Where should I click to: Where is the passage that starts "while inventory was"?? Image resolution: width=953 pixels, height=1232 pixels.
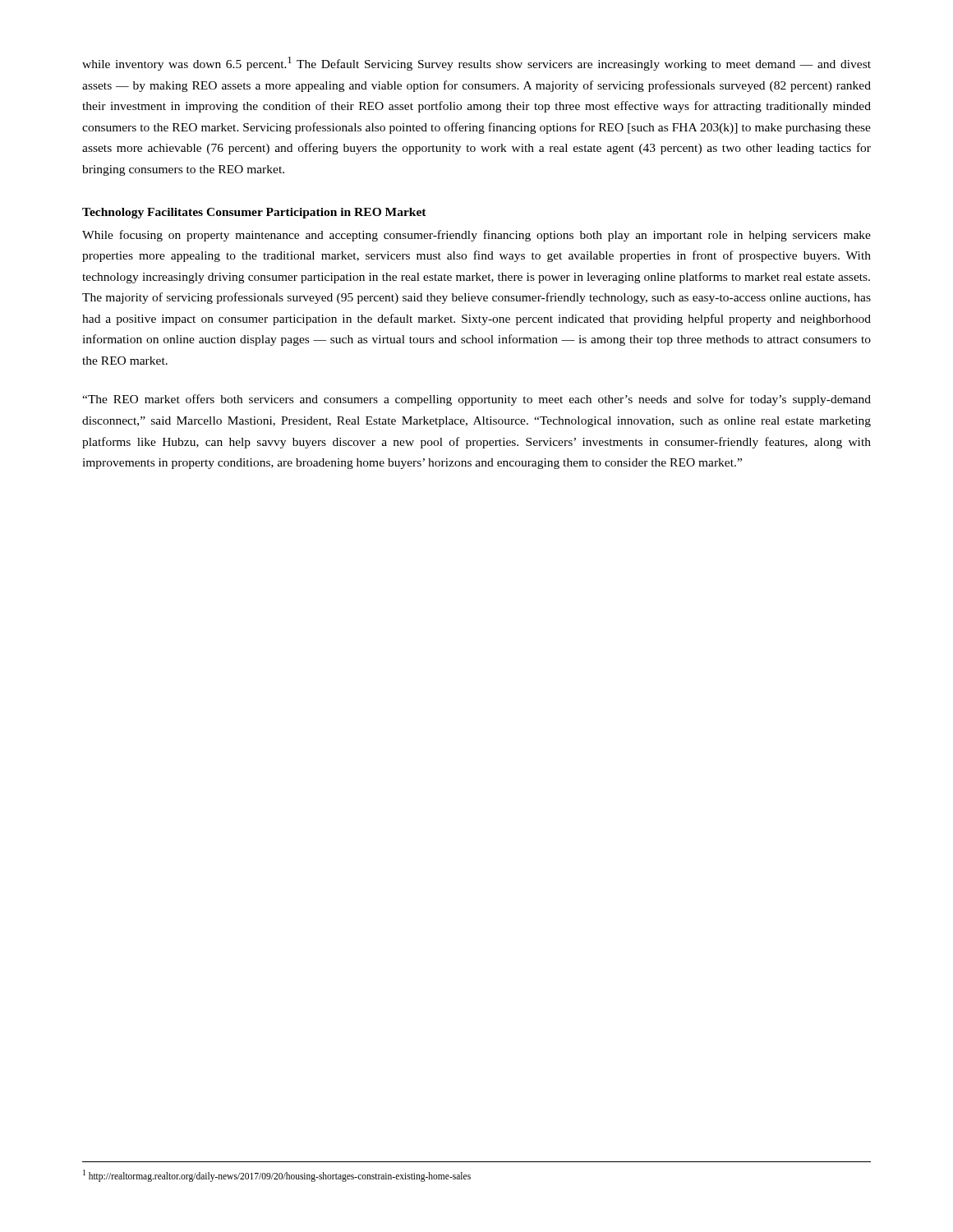coord(476,115)
